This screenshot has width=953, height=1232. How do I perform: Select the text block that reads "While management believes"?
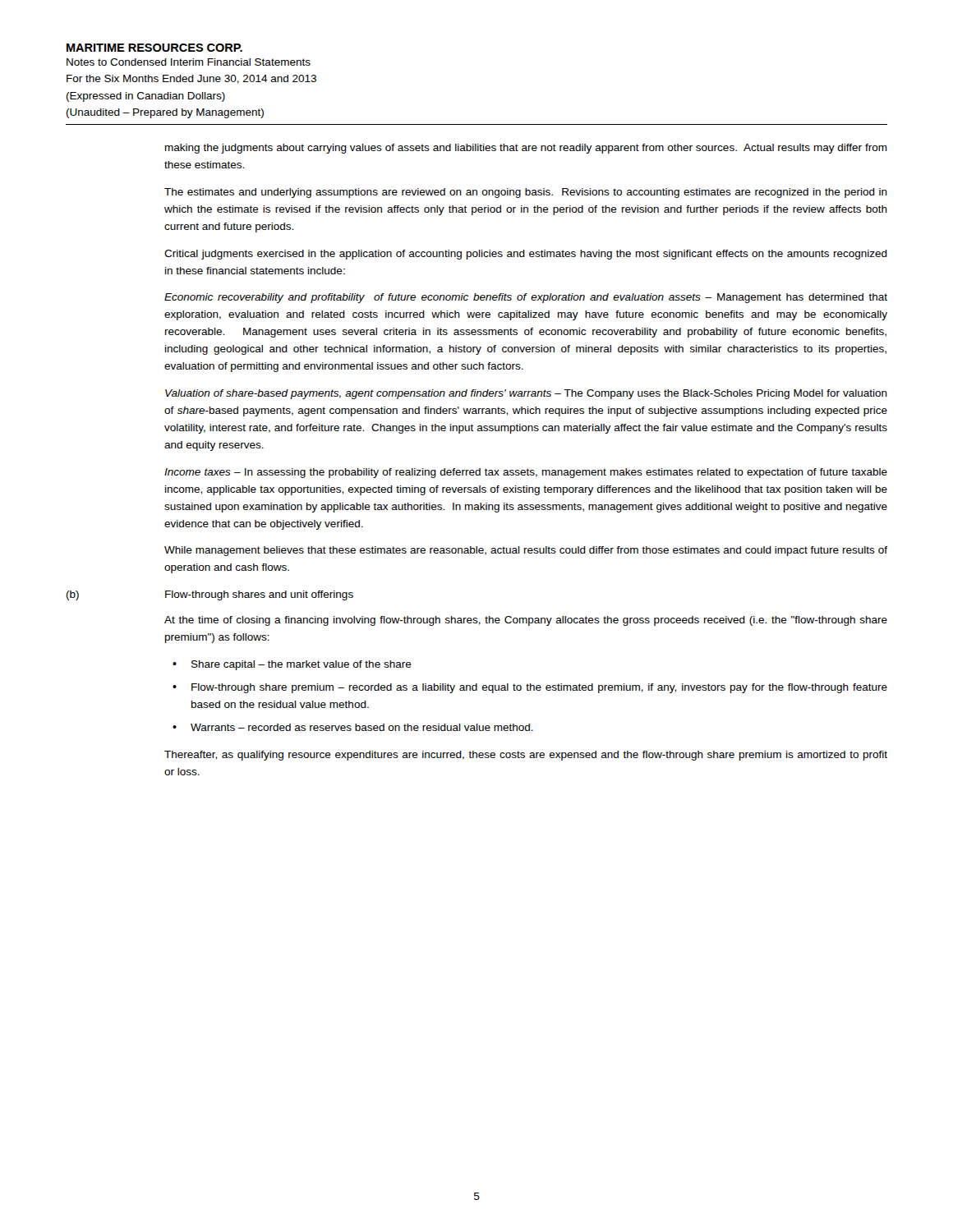[526, 559]
